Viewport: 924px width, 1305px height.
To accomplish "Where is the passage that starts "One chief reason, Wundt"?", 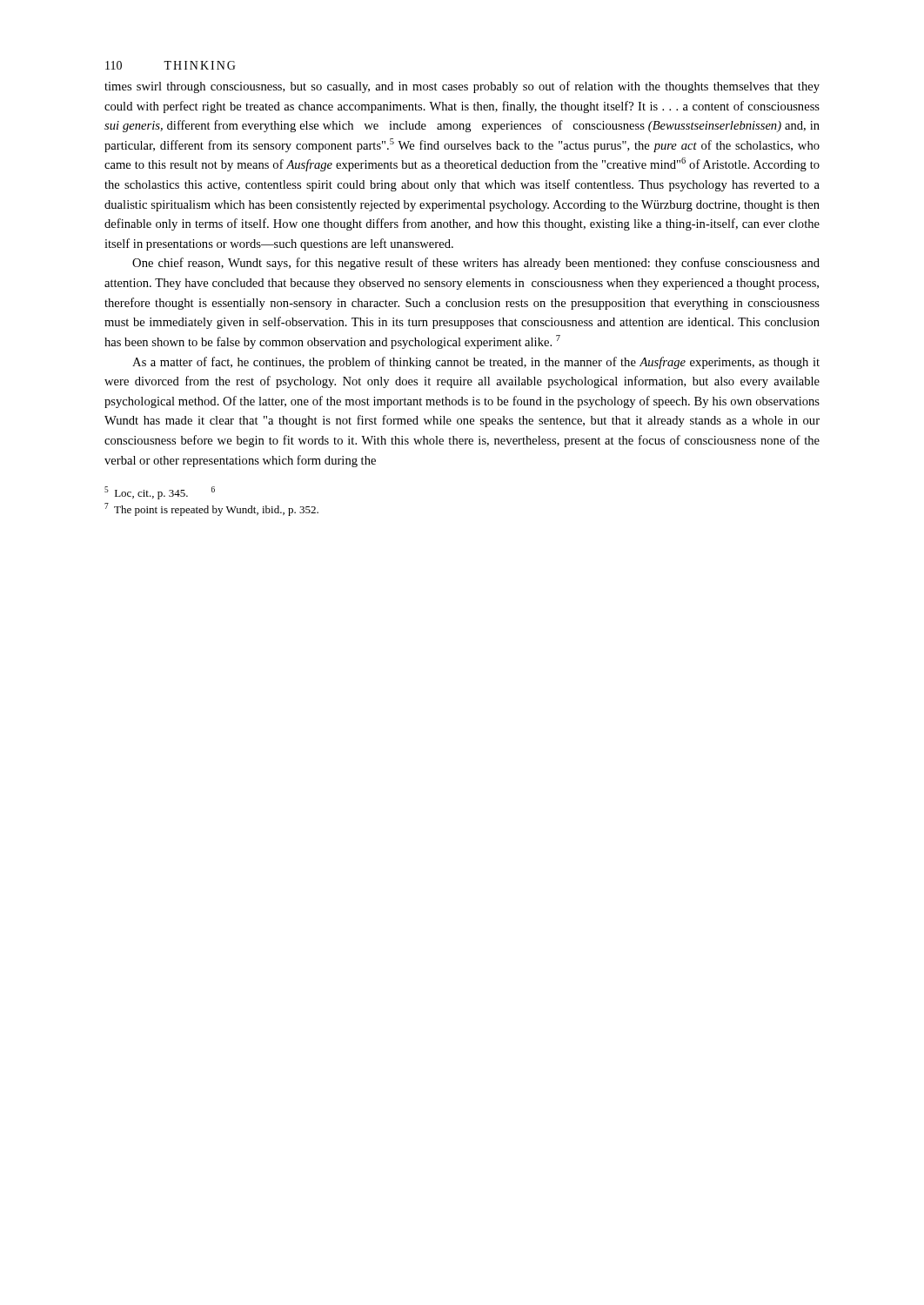I will point(462,302).
